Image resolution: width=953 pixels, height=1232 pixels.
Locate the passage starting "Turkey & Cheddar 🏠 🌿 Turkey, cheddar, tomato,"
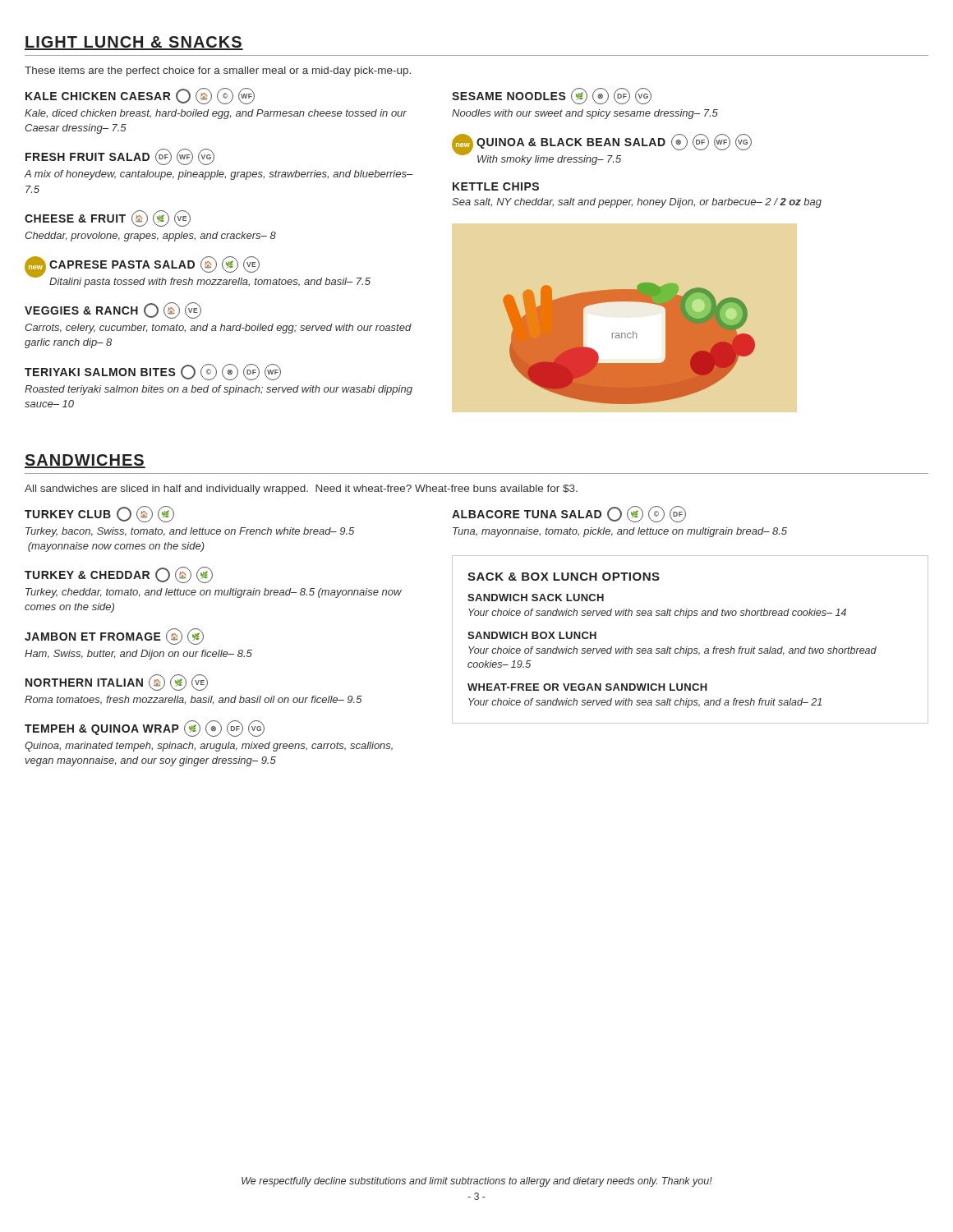click(x=222, y=591)
